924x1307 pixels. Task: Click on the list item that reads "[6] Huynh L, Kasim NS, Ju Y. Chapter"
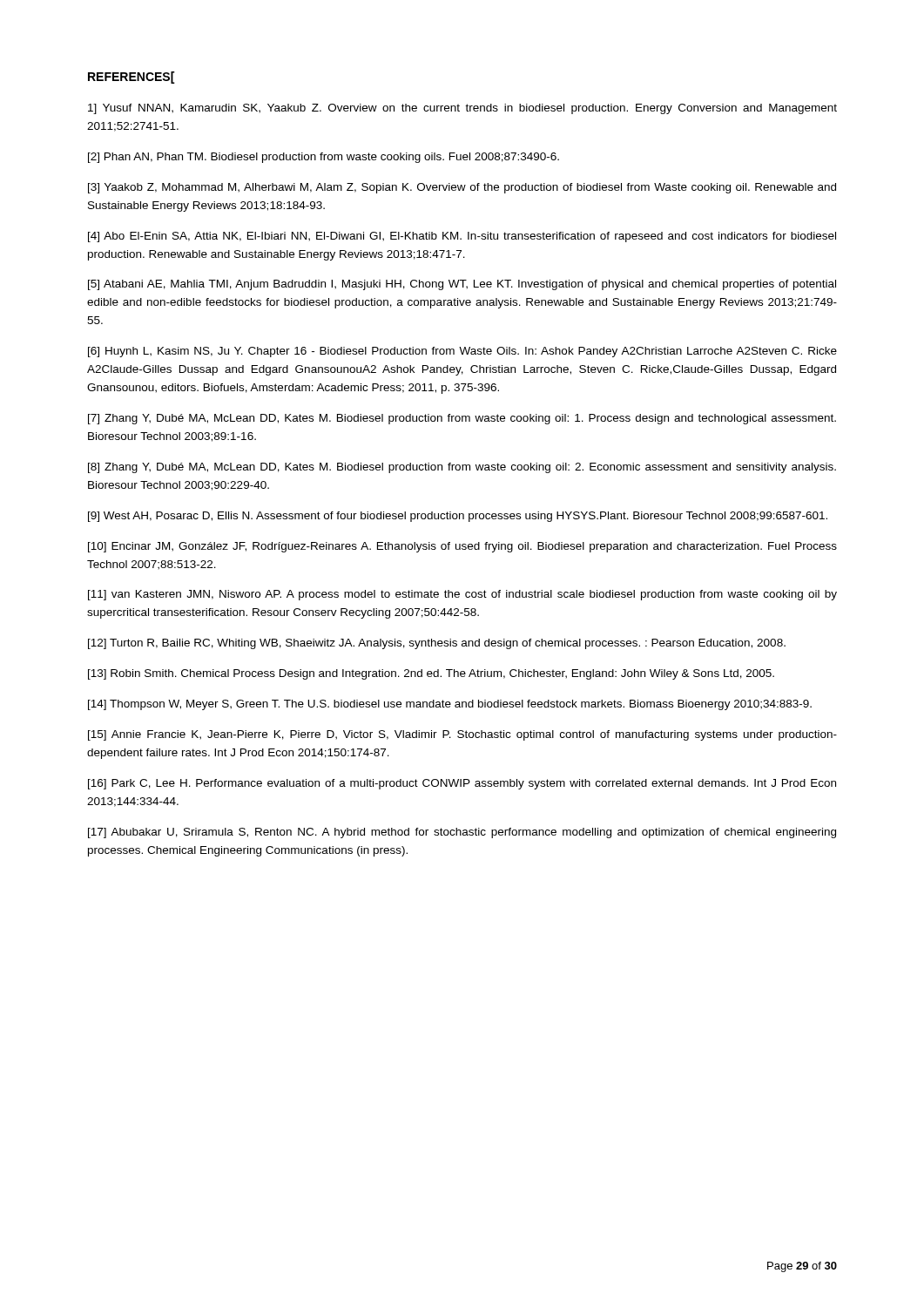click(462, 369)
